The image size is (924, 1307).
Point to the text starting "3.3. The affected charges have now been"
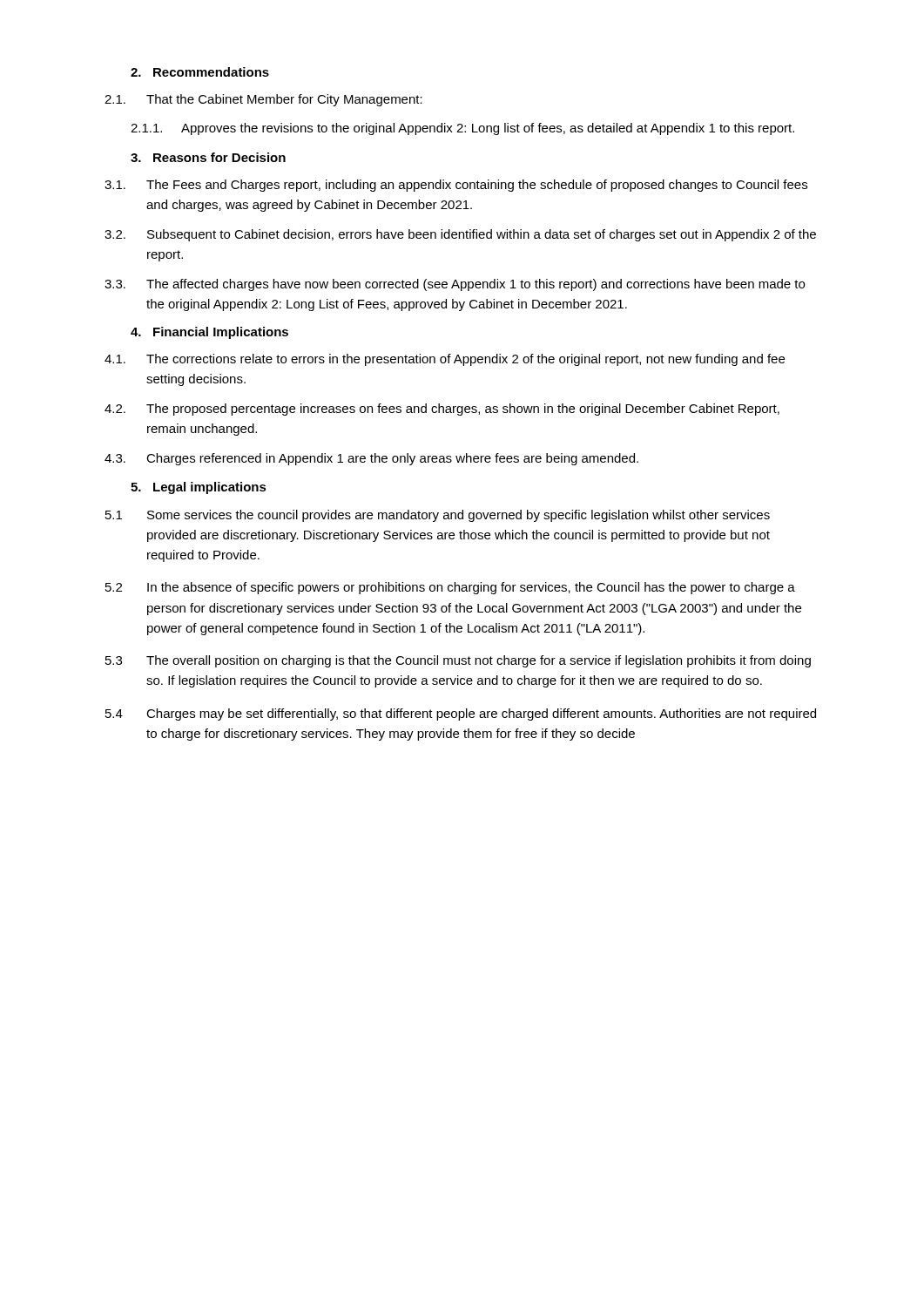(462, 294)
